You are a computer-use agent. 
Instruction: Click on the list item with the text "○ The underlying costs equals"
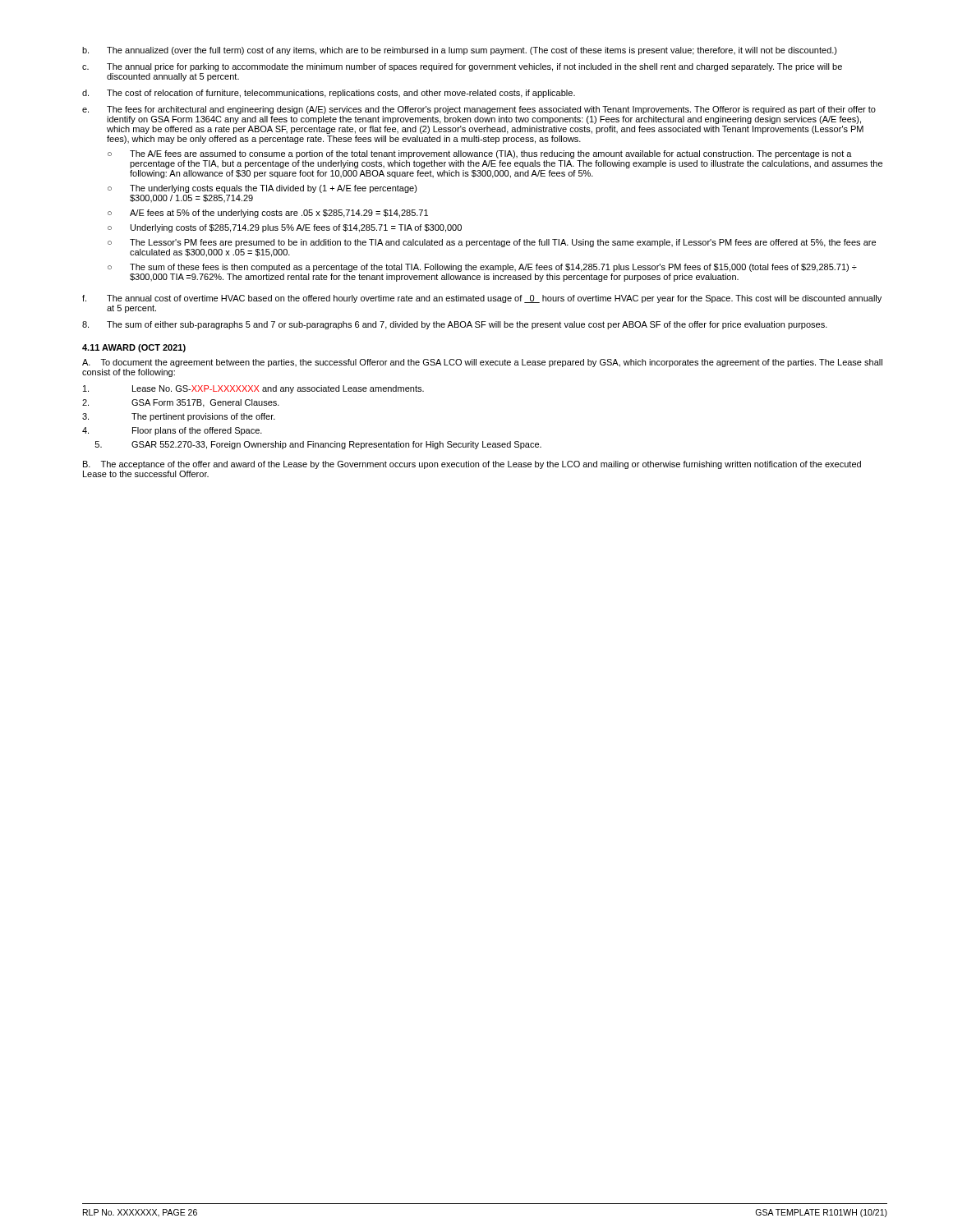(x=262, y=189)
